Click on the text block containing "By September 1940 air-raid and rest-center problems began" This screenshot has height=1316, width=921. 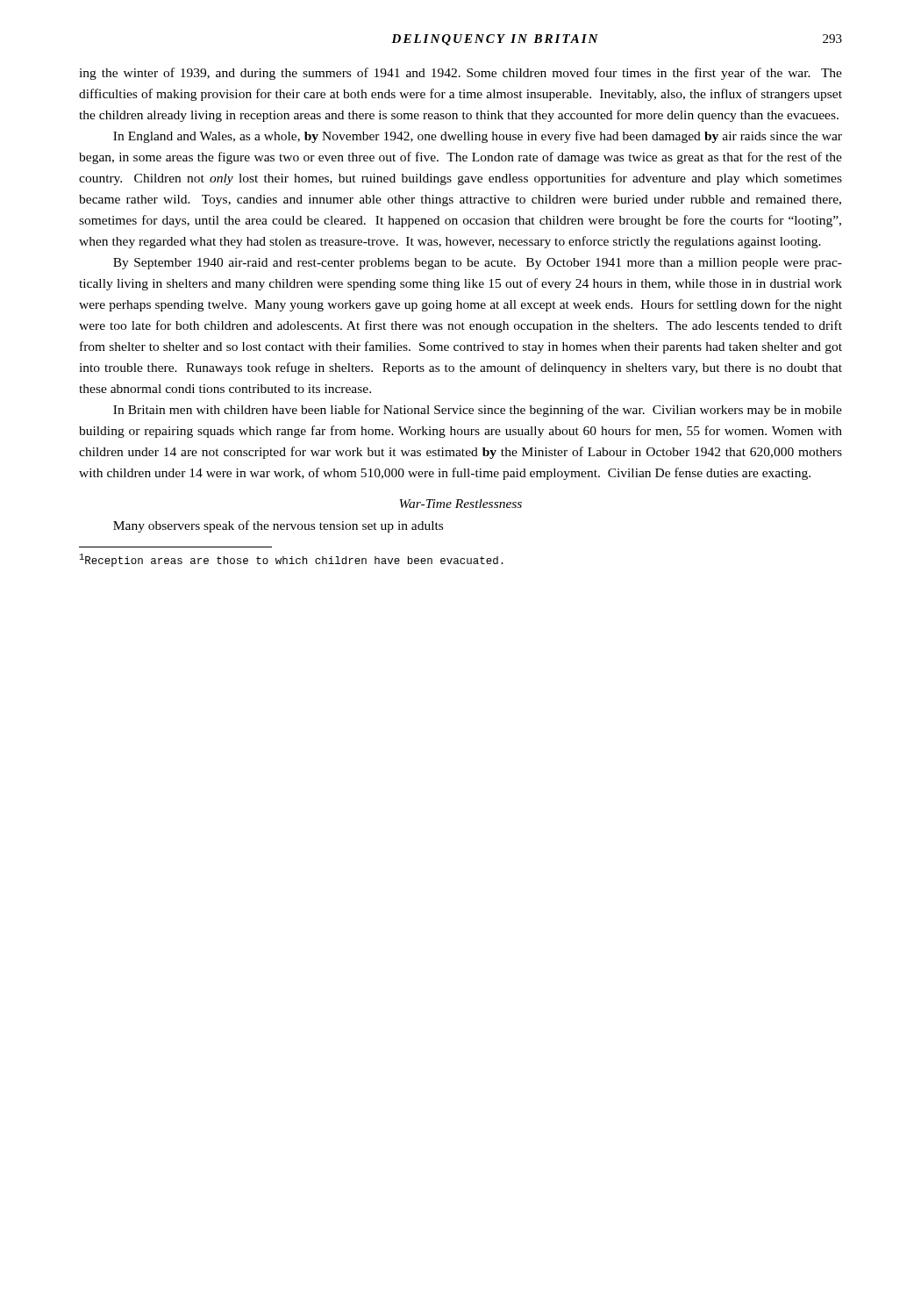click(460, 326)
